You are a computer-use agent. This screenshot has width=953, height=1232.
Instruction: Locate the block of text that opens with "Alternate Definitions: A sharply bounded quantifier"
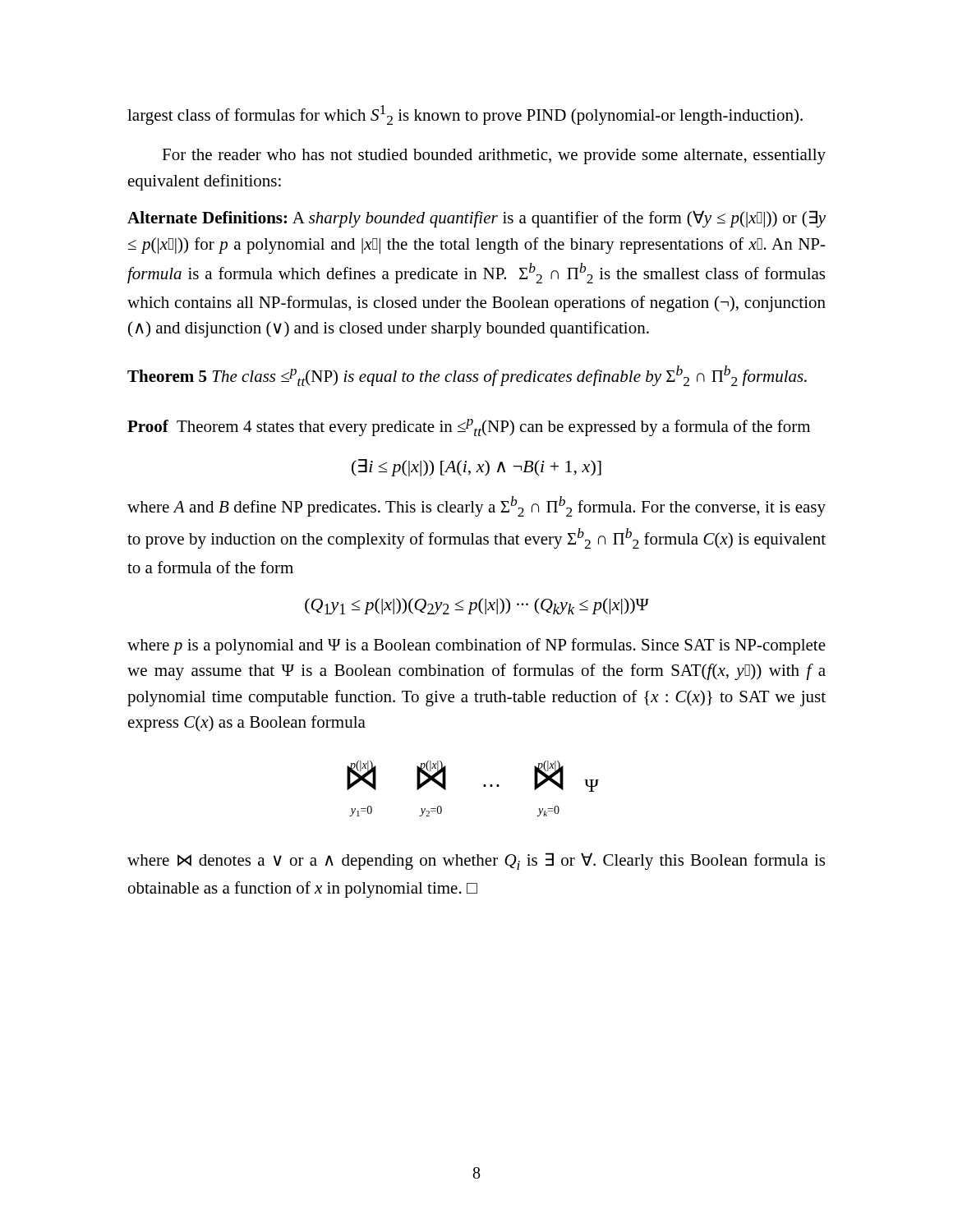476,273
